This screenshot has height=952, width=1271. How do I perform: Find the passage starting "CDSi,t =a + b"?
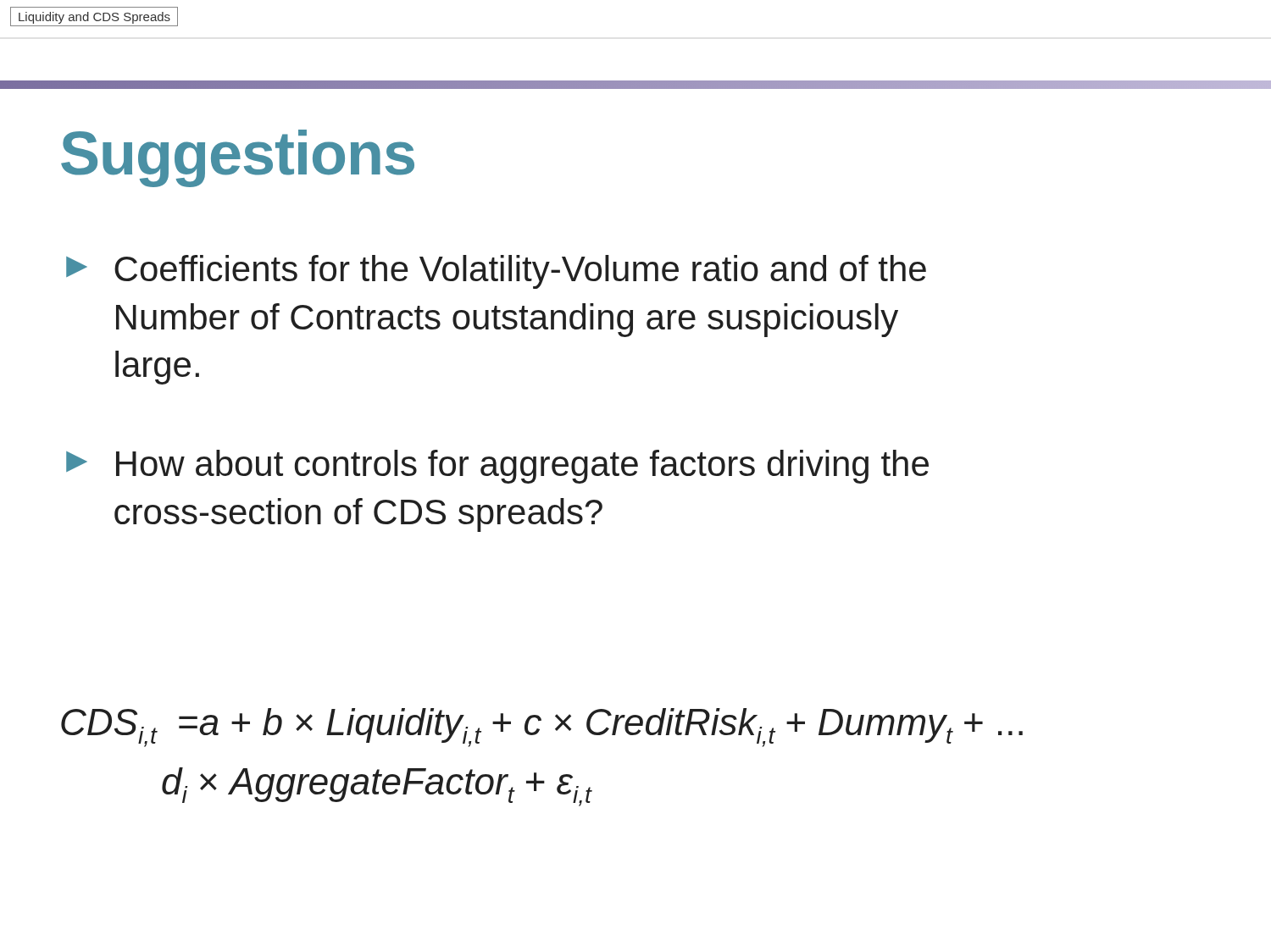636,754
